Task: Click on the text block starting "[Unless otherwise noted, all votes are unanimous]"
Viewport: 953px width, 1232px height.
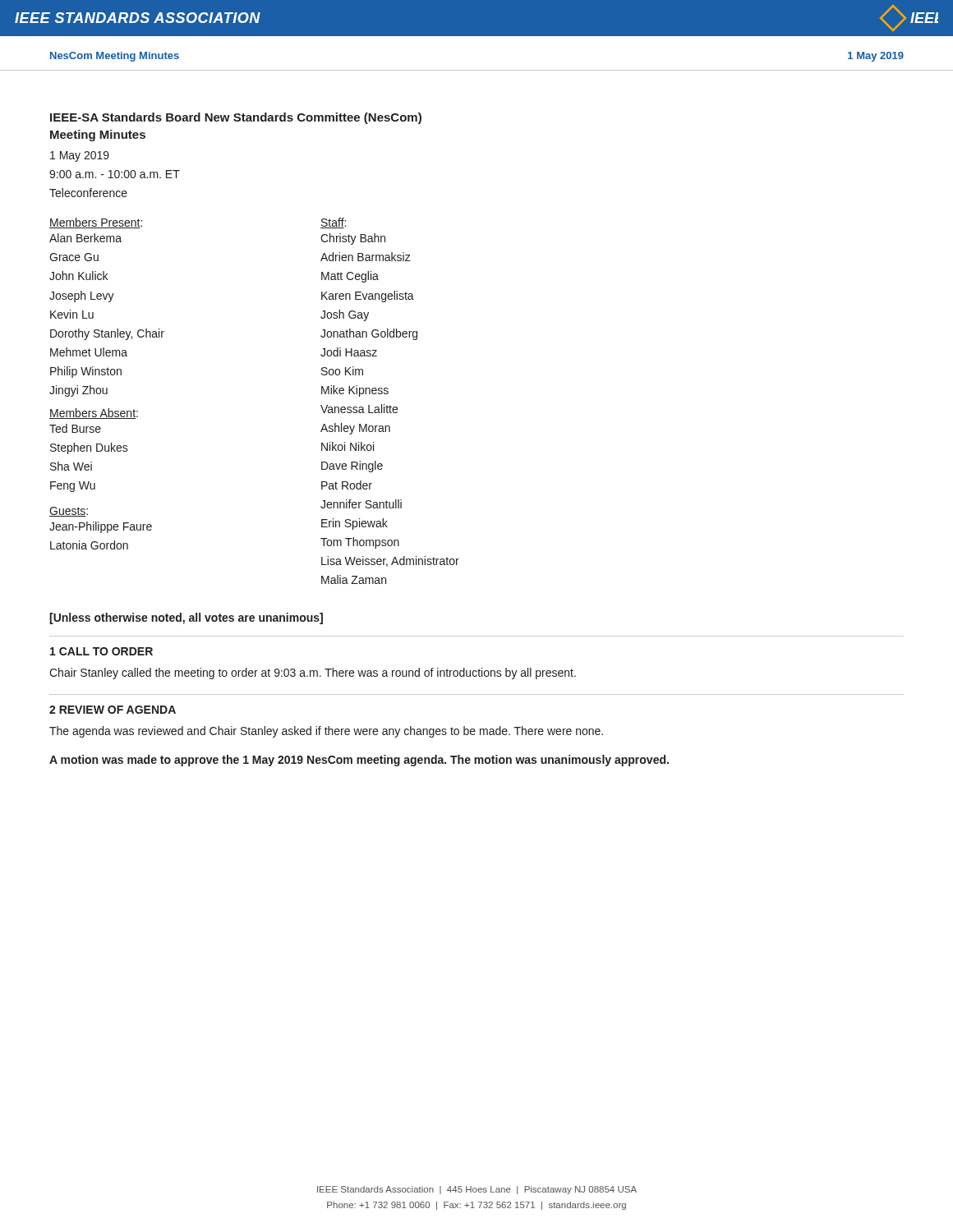Action: point(186,618)
